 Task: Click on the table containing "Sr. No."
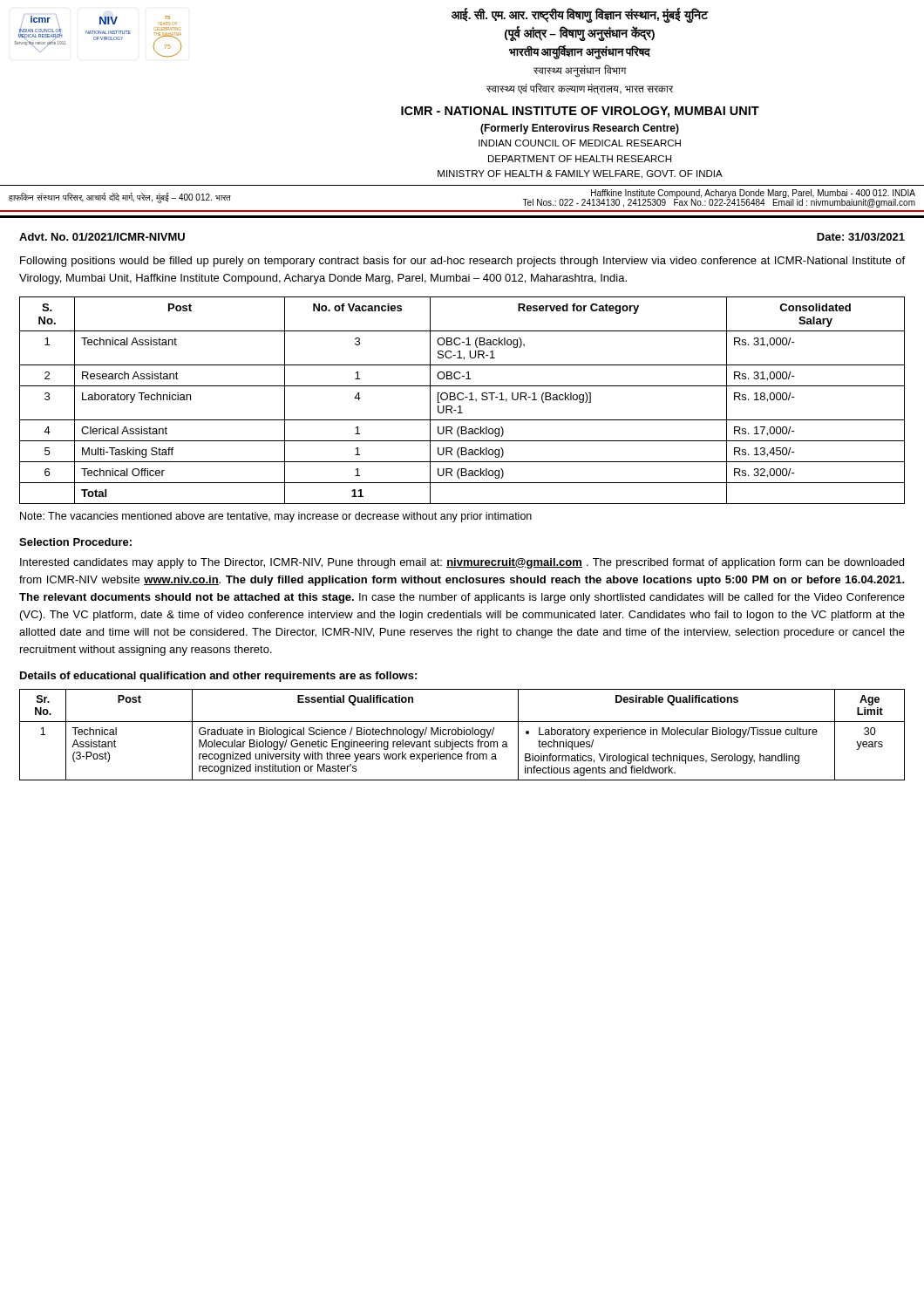tap(462, 735)
